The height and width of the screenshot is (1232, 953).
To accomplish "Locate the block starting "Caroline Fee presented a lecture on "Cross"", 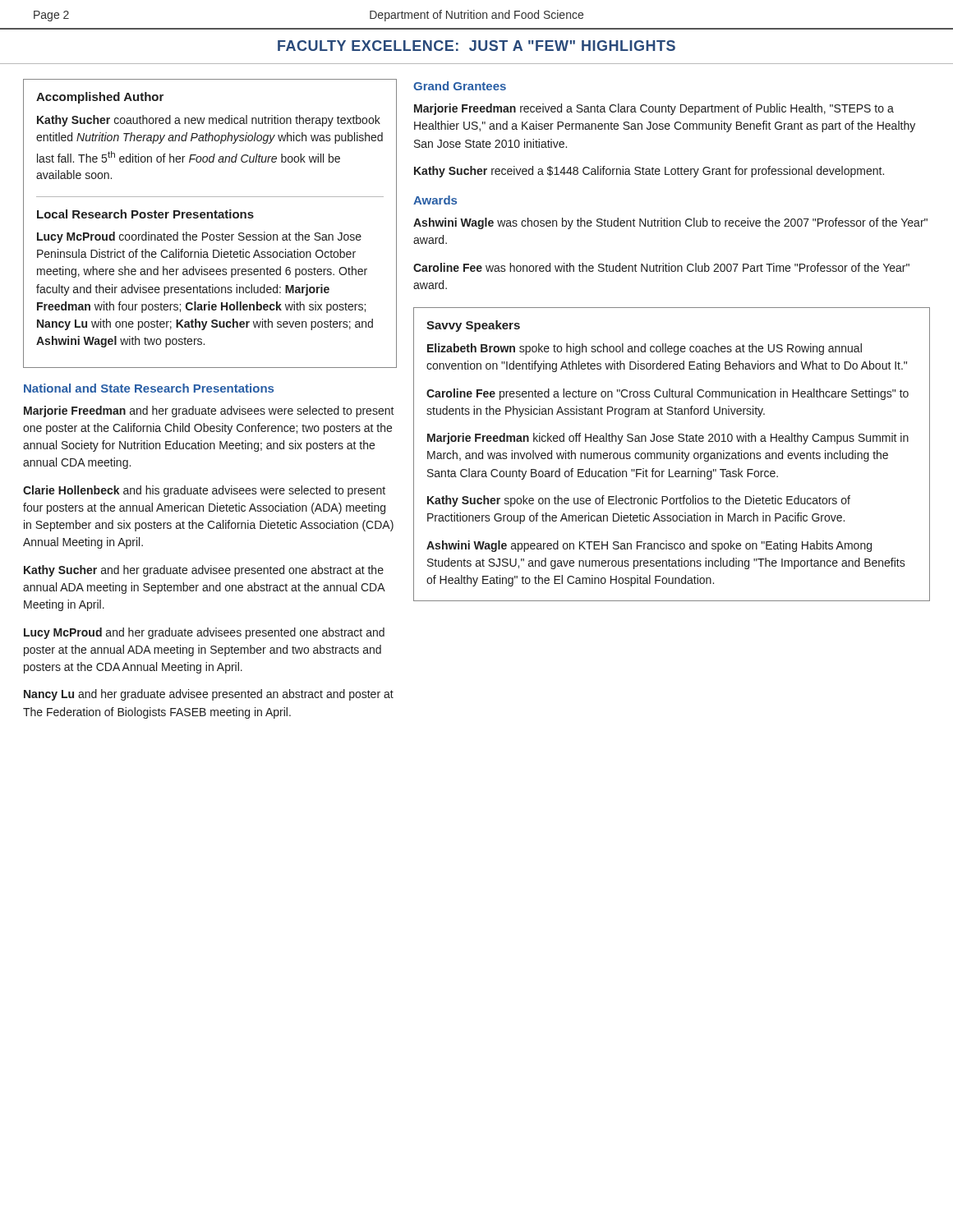I will click(x=668, y=402).
